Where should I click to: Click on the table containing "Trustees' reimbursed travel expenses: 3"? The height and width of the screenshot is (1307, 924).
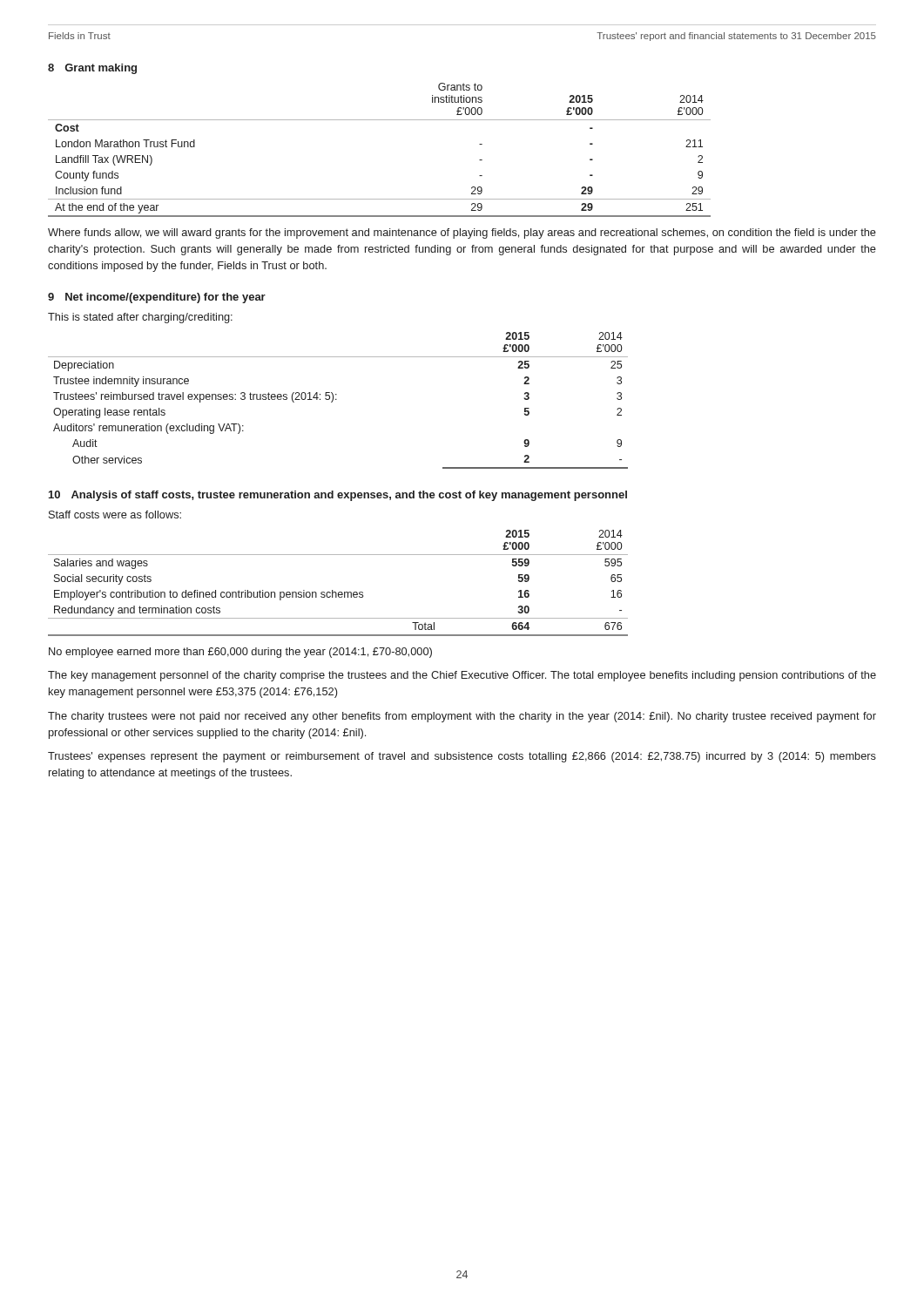click(462, 398)
